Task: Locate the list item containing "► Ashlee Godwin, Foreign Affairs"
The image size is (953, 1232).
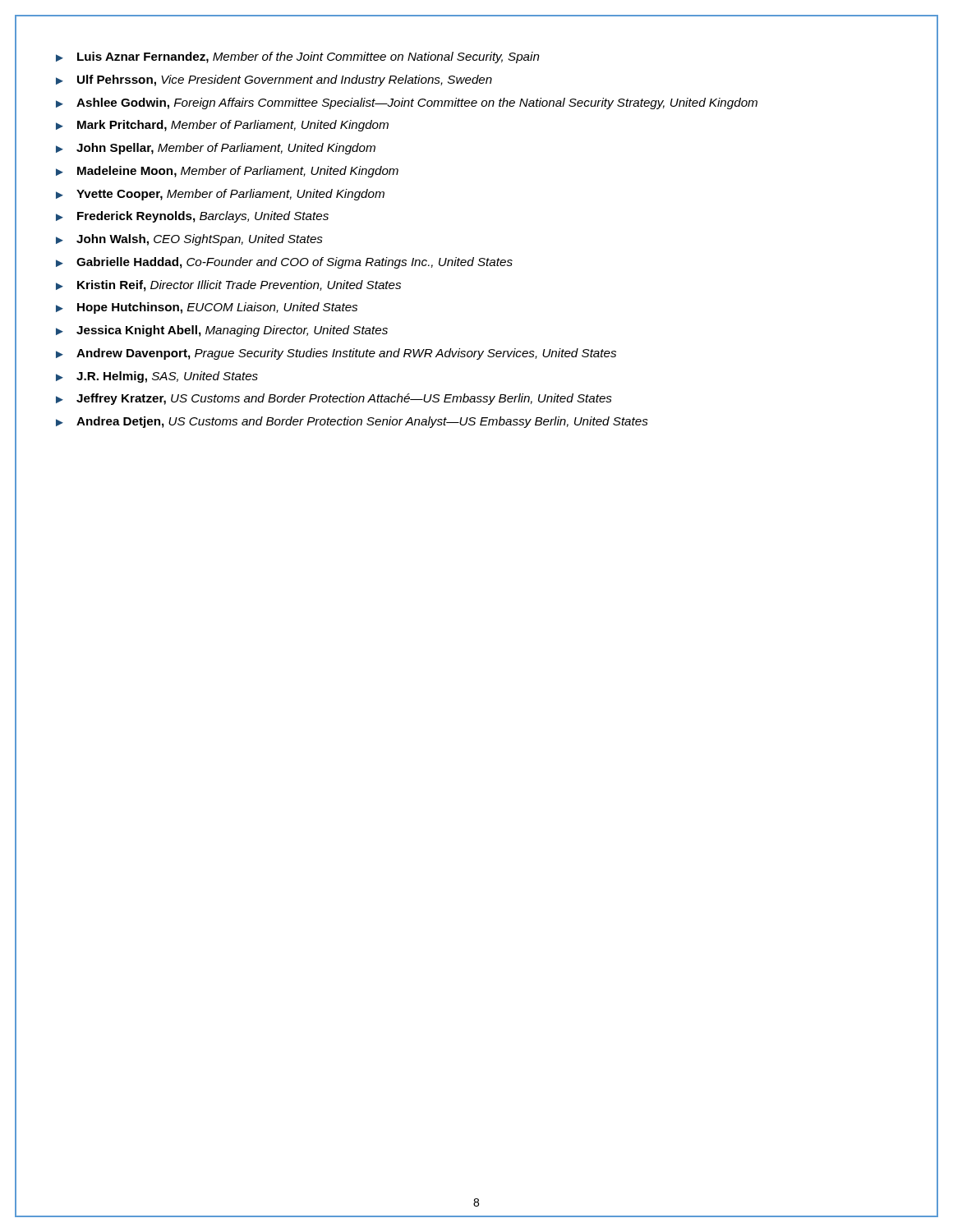Action: pos(481,103)
